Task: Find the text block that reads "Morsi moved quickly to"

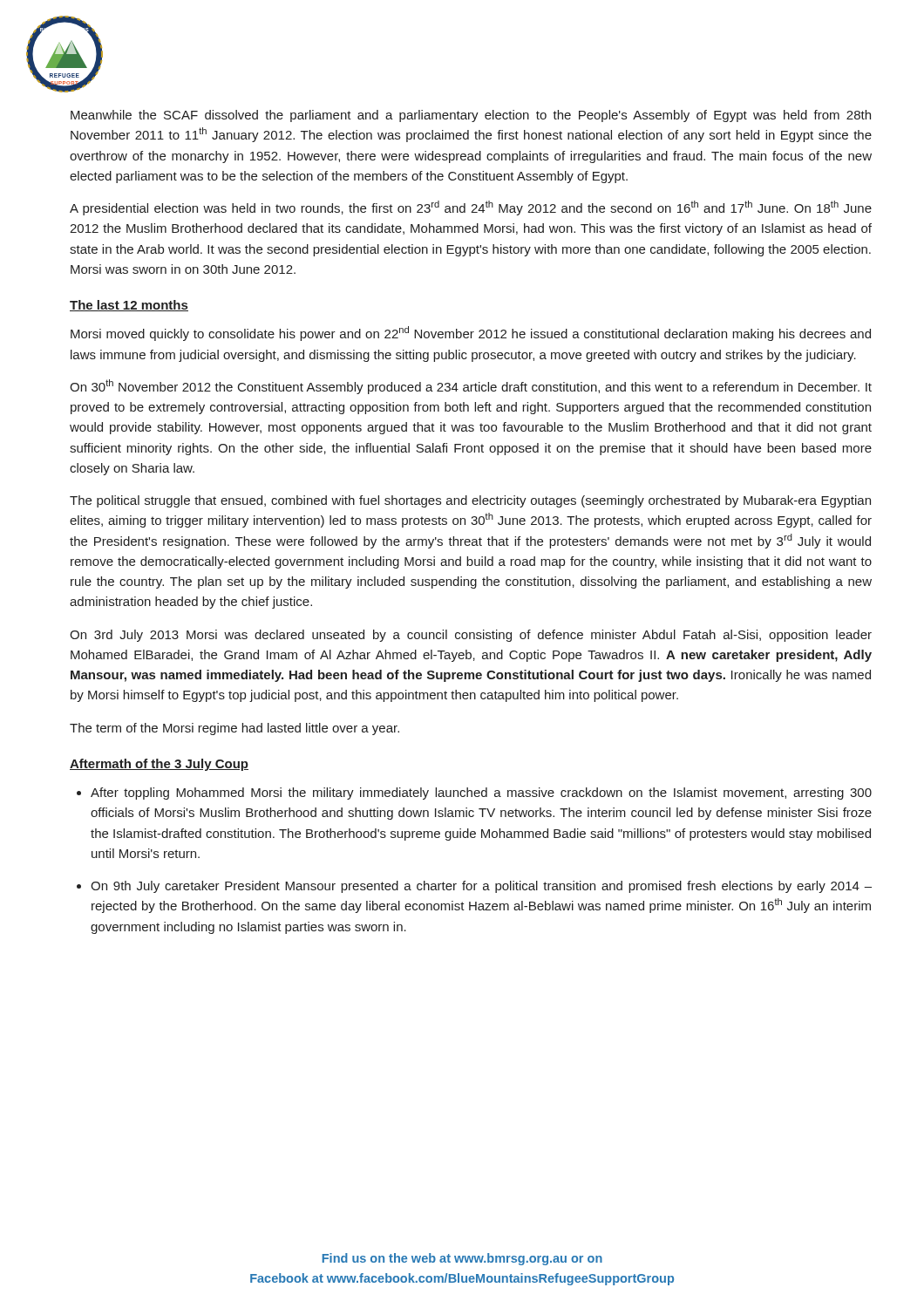Action: (x=471, y=344)
